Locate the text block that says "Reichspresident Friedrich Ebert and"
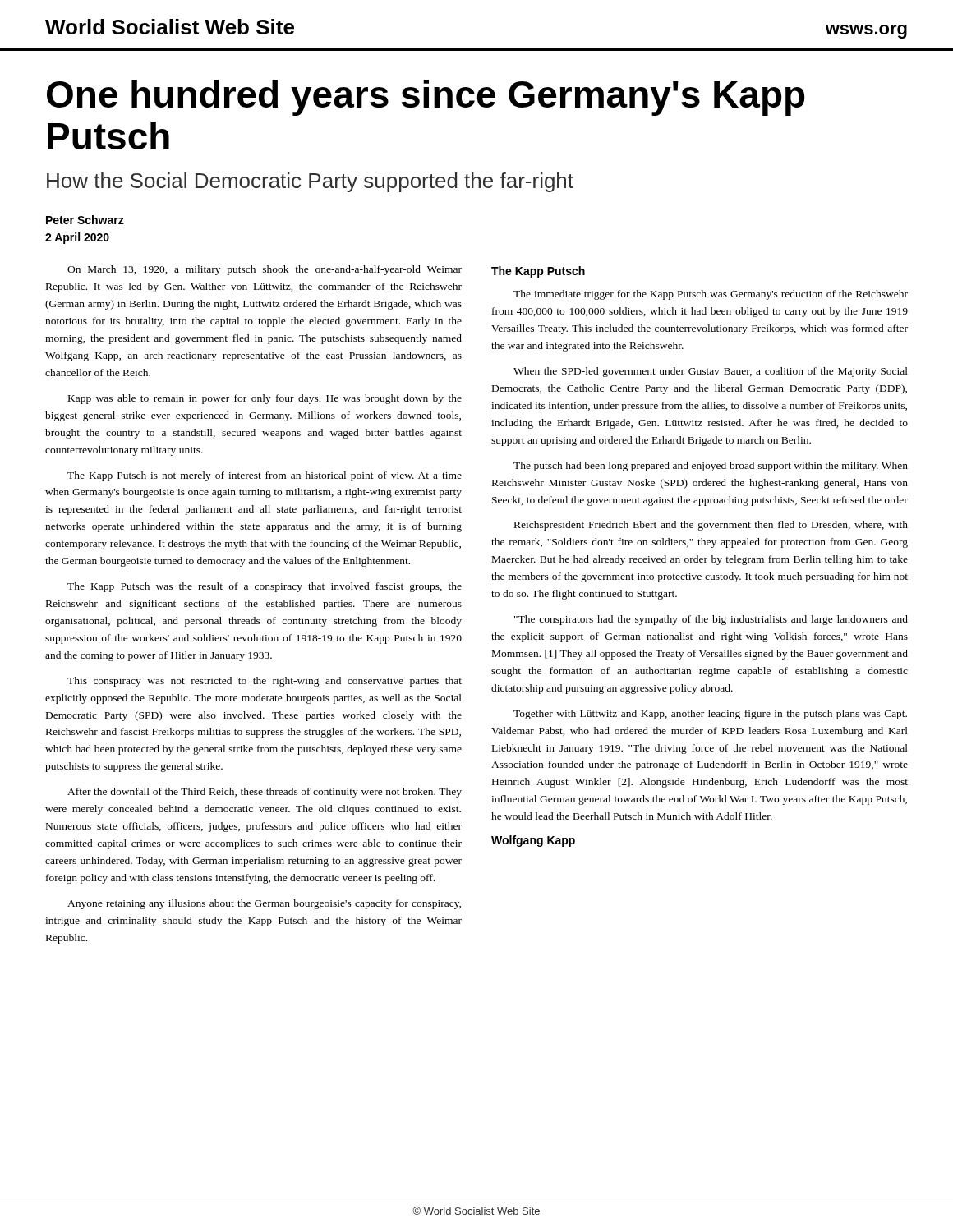 (700, 560)
